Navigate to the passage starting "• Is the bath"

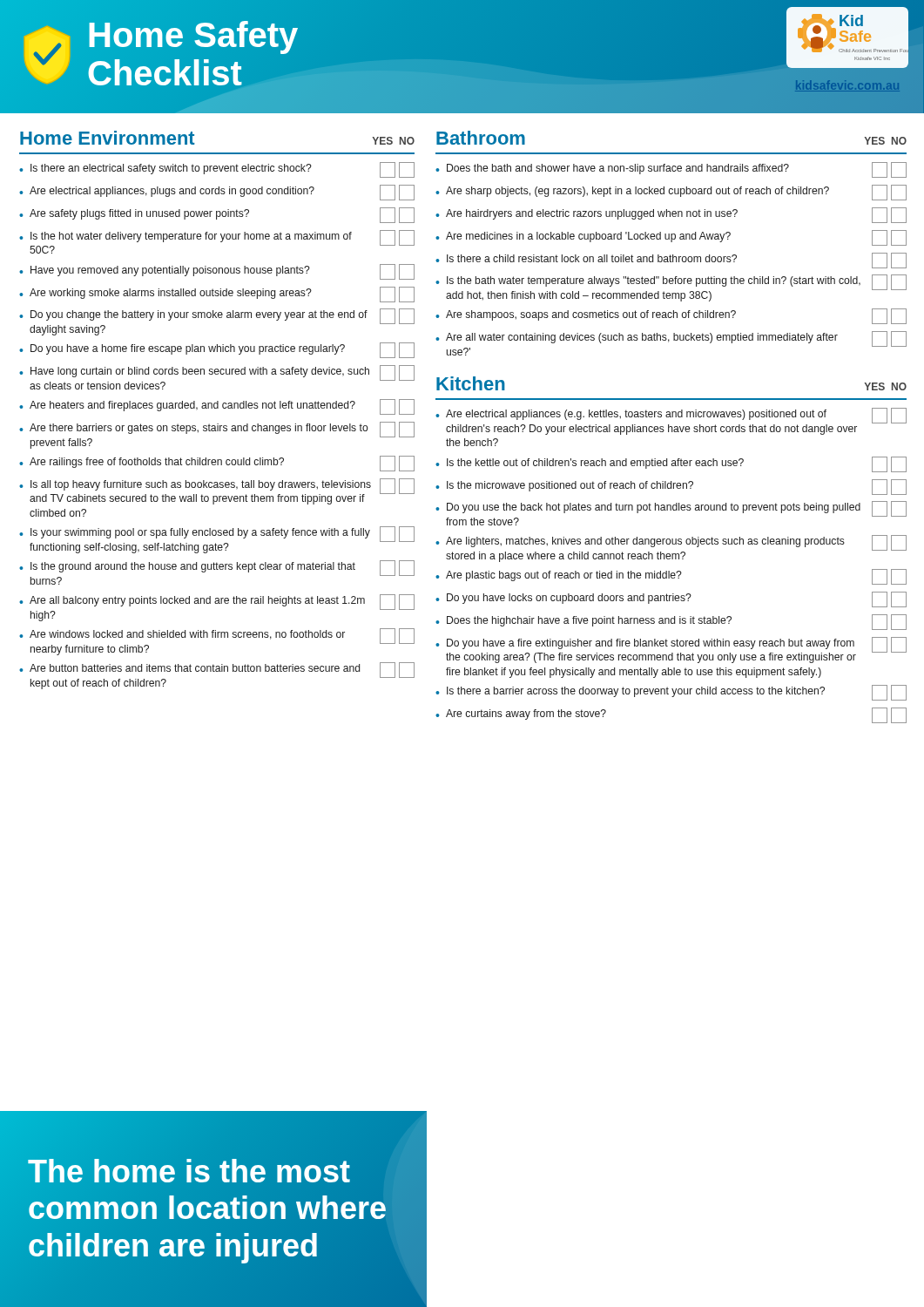click(671, 288)
